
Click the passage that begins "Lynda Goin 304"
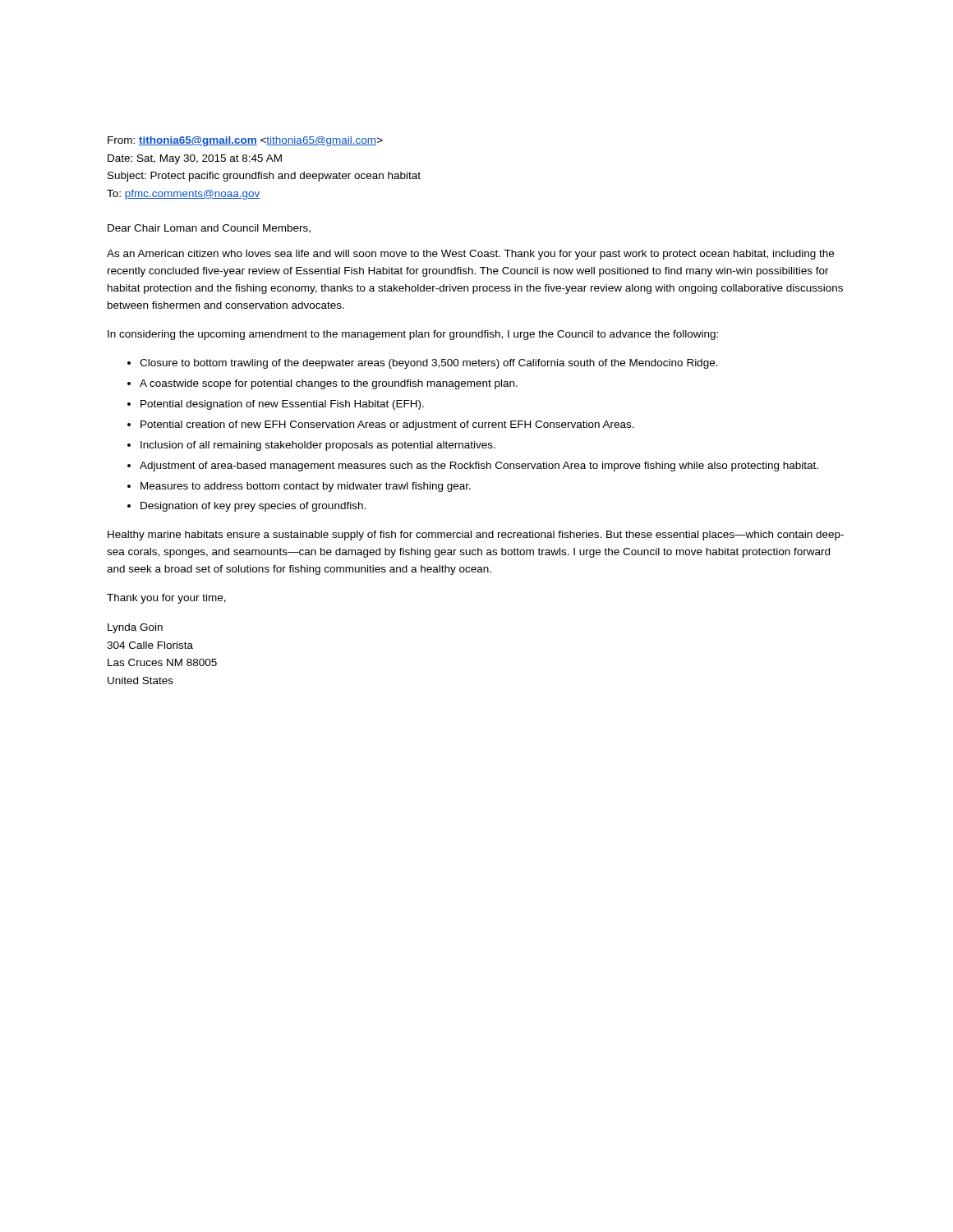coord(162,654)
